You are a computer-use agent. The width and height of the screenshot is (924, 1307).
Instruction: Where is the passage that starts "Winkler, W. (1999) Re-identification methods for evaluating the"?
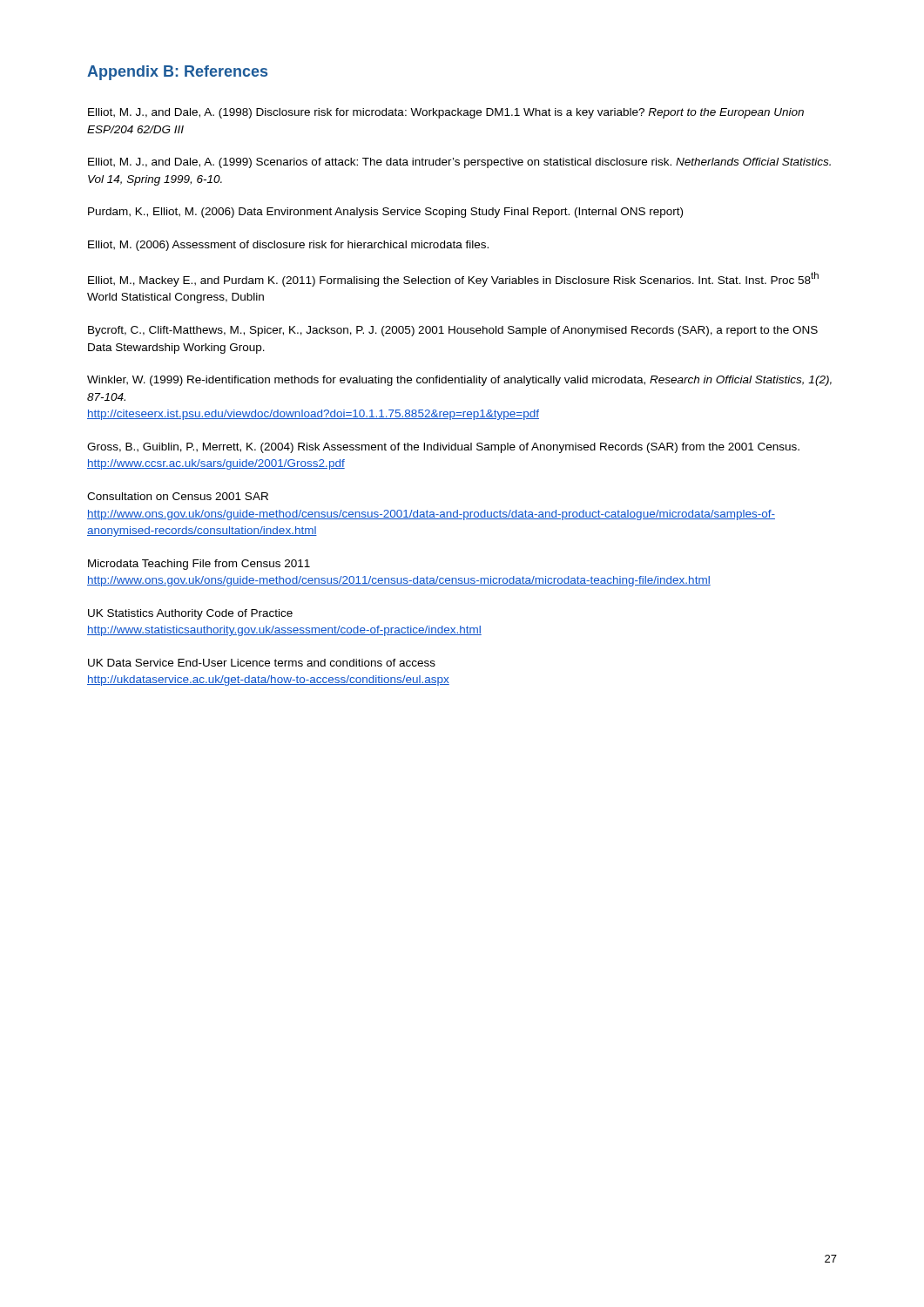click(459, 381)
